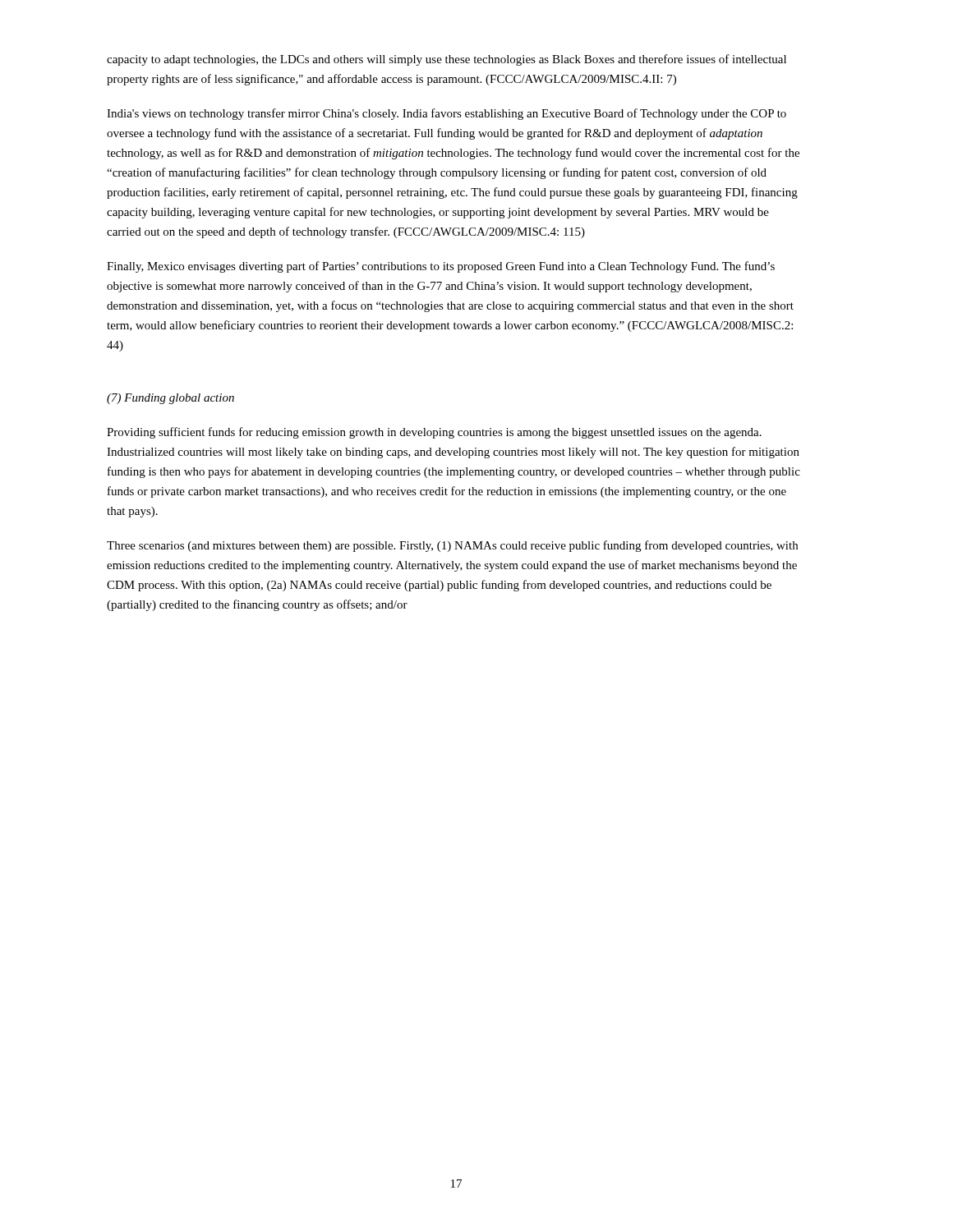Find the section header that says "(7) Funding global"

tap(171, 398)
